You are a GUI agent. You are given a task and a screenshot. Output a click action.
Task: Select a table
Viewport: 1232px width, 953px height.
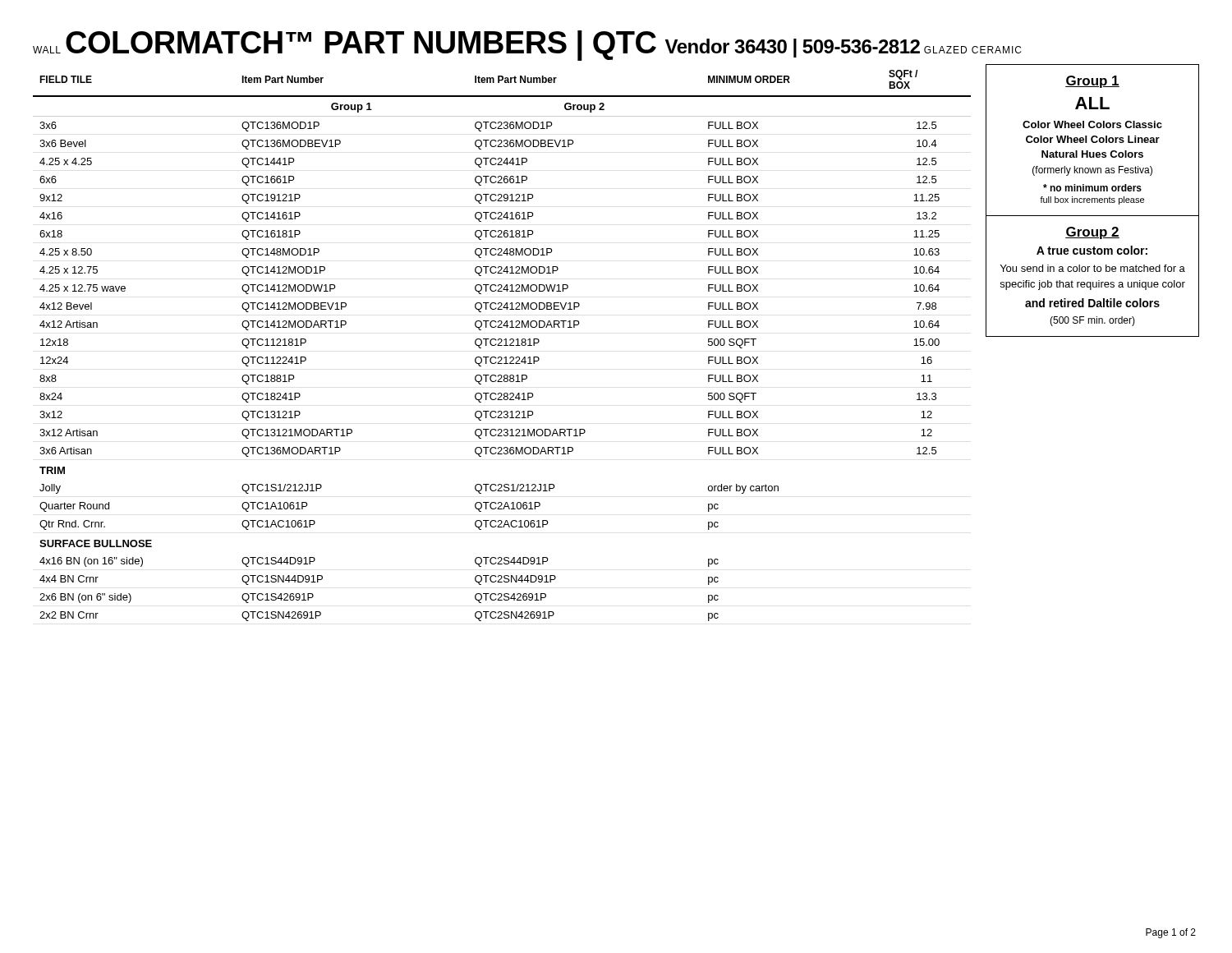point(502,344)
